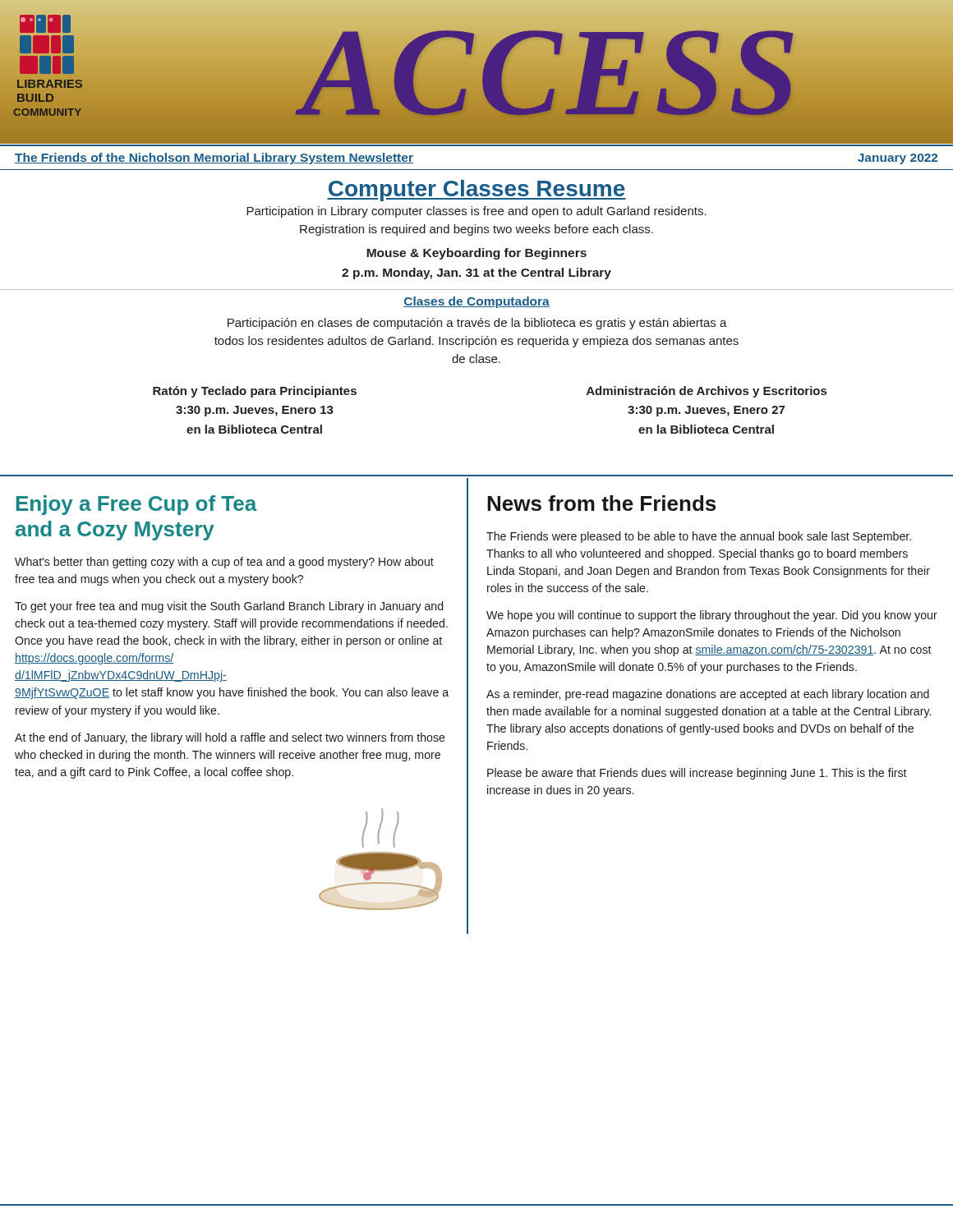Select the block starting "Clases de Computadora"
Image resolution: width=953 pixels, height=1232 pixels.
point(476,301)
